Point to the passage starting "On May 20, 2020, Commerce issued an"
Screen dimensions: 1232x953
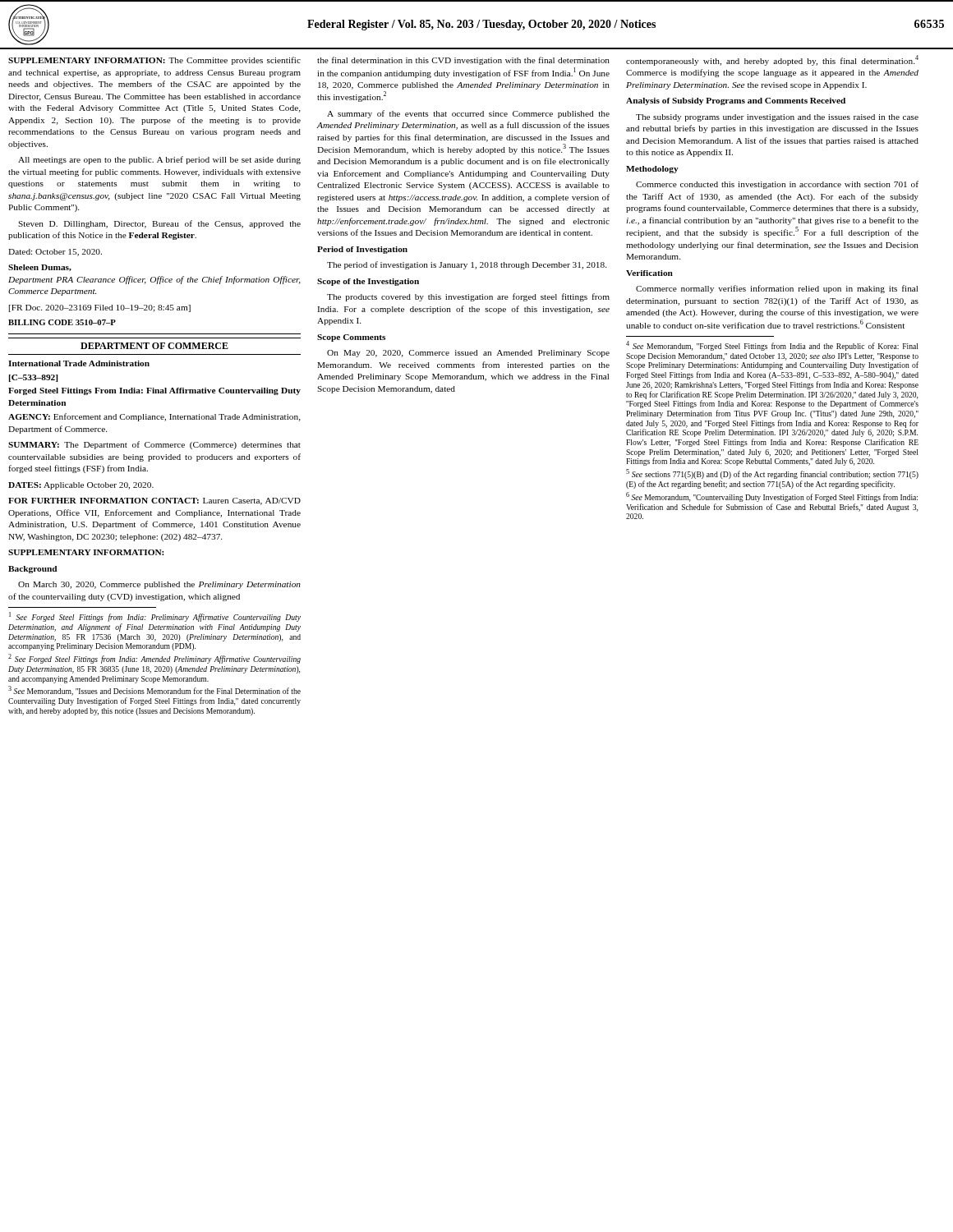coord(463,371)
